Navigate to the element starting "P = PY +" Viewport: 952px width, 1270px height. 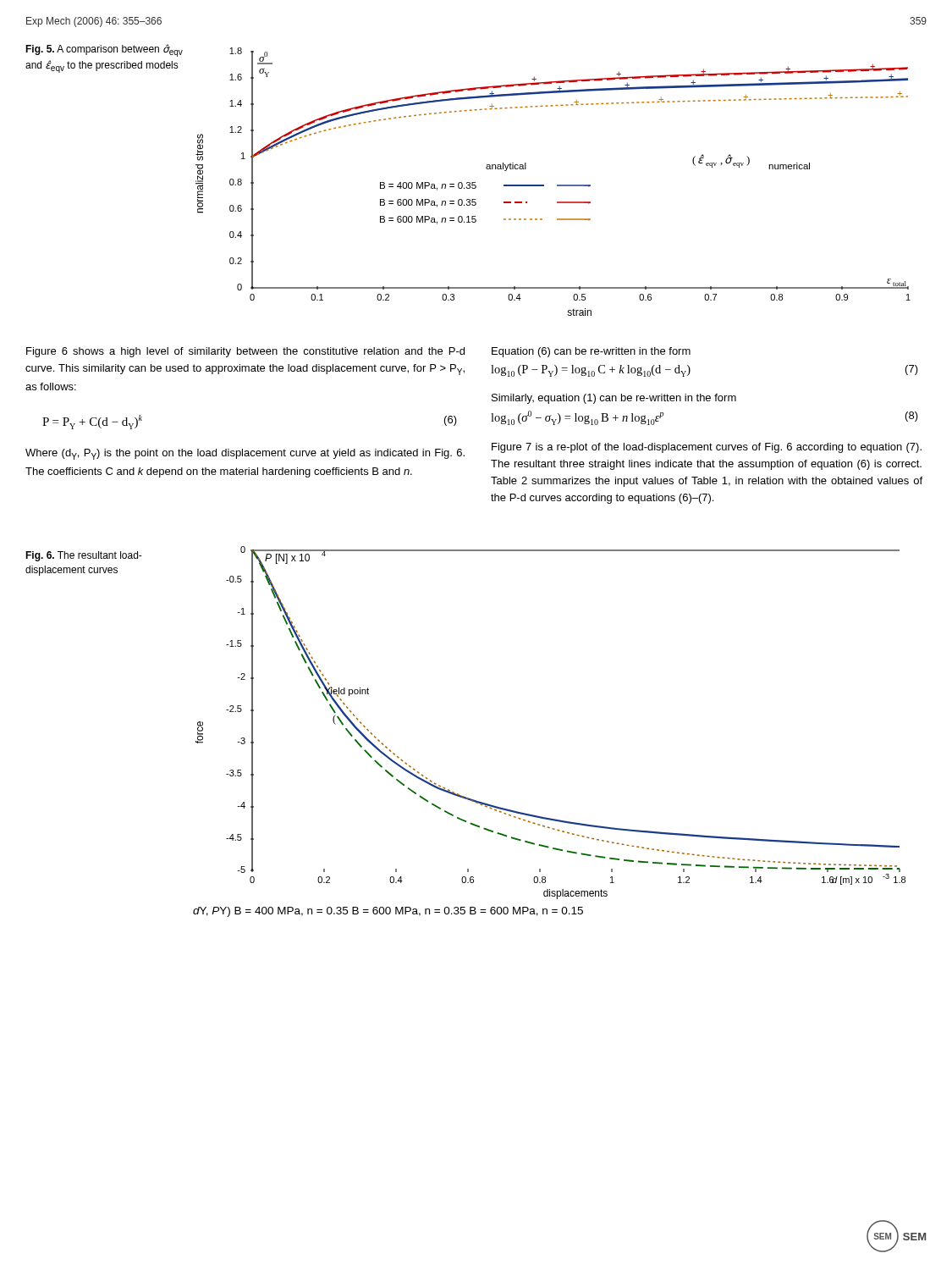click(x=91, y=422)
